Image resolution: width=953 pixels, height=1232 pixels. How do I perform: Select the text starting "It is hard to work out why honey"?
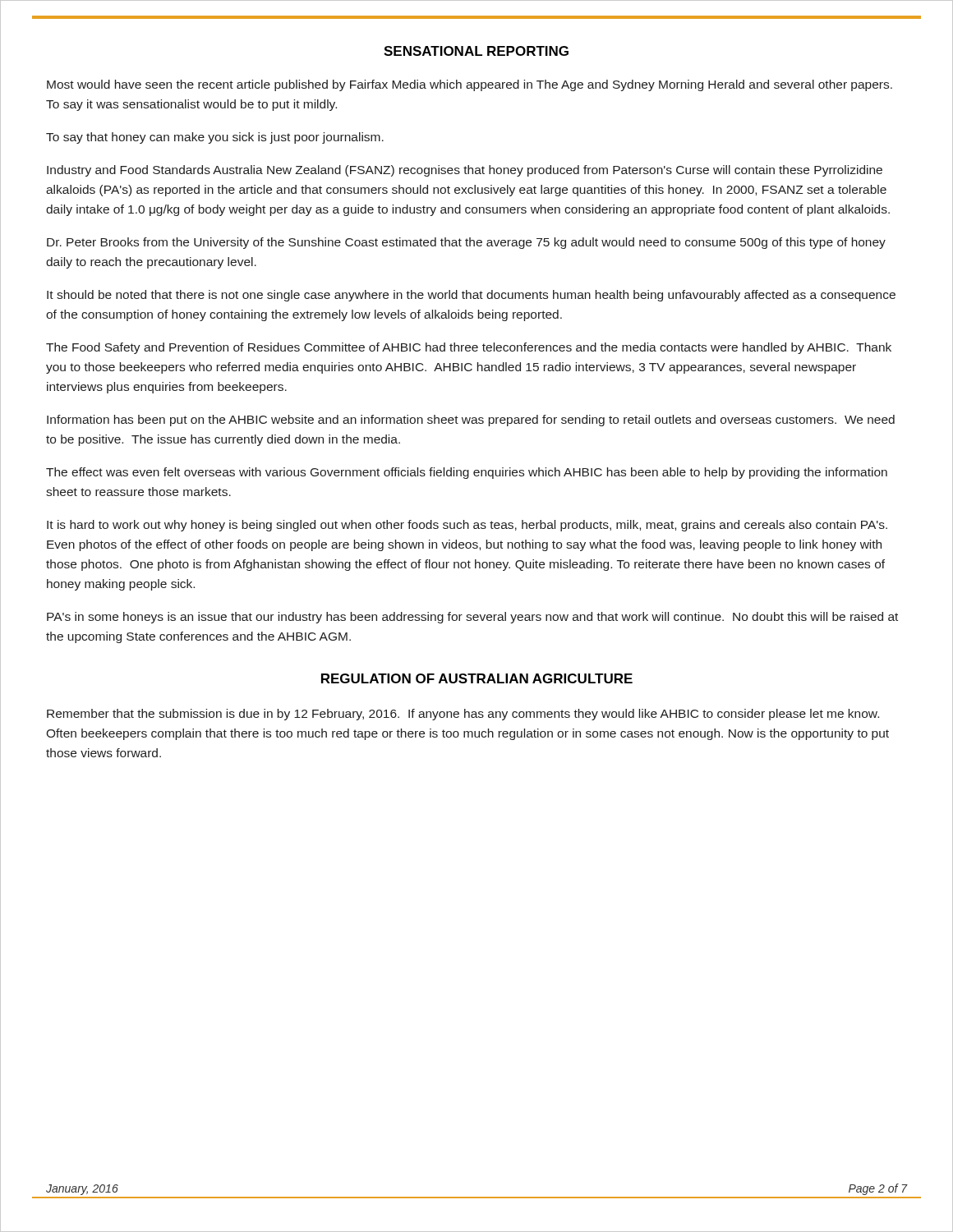(x=469, y=554)
